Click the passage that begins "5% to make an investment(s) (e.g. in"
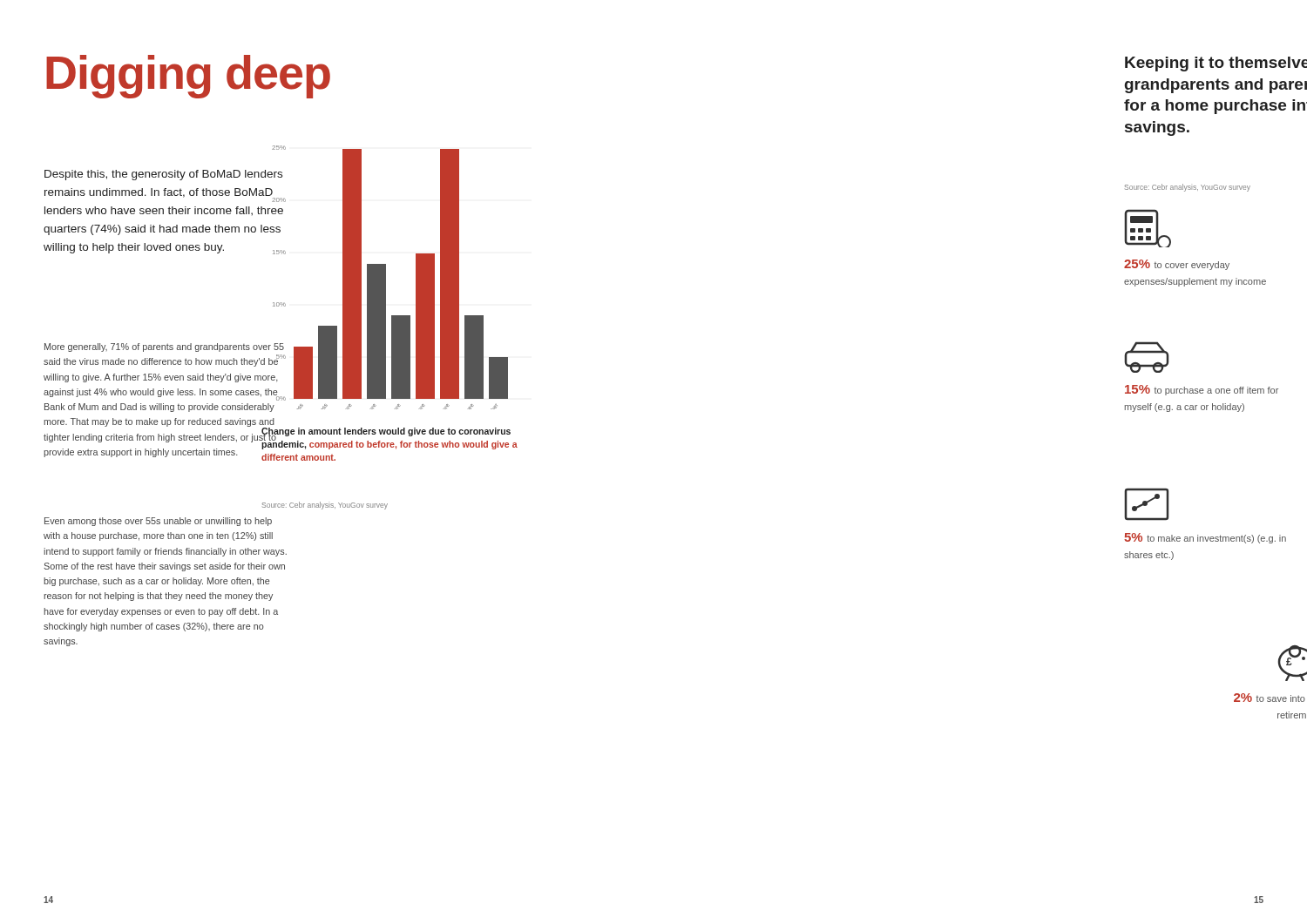Image resolution: width=1307 pixels, height=924 pixels. (x=1207, y=525)
